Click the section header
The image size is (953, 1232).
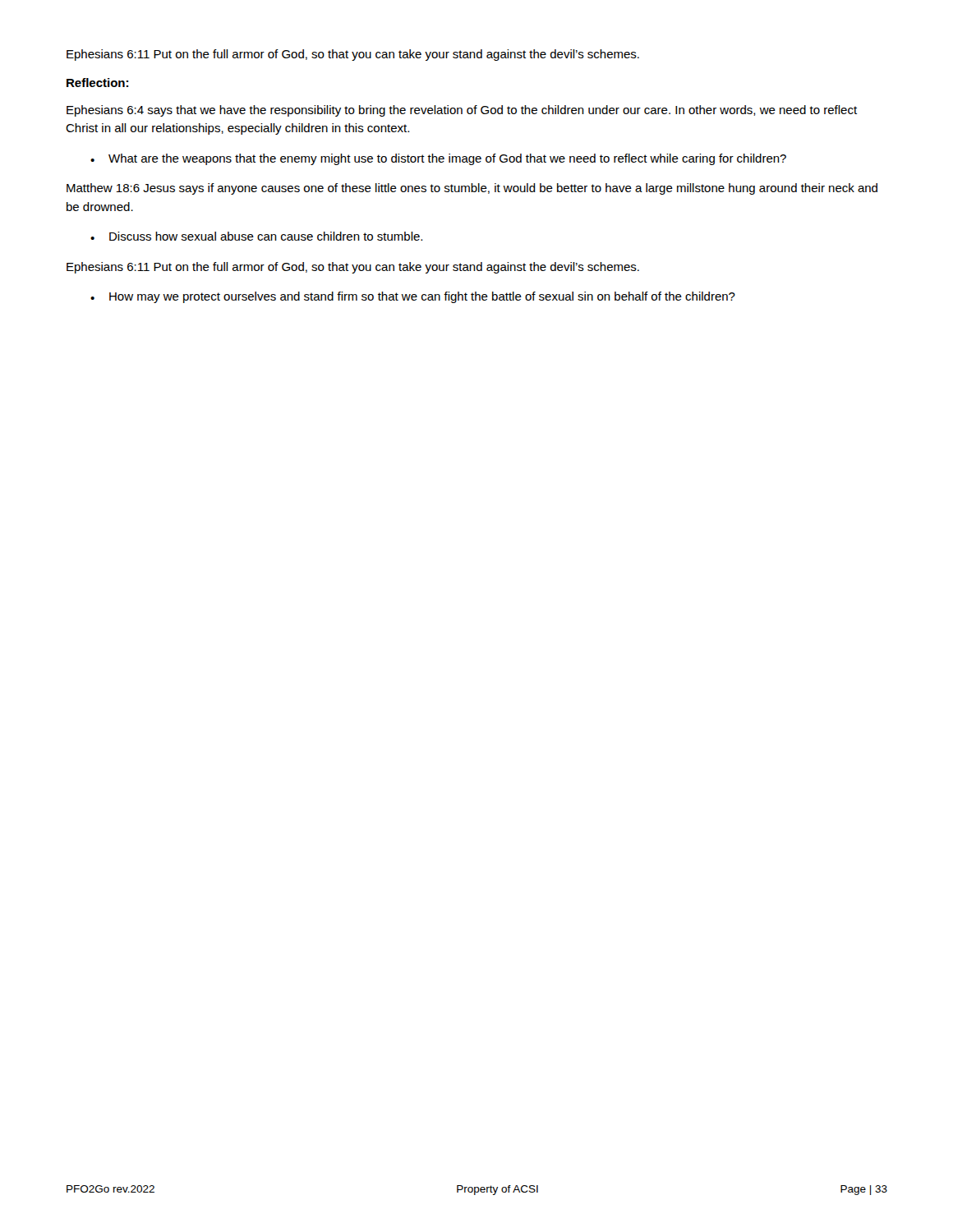coord(98,82)
